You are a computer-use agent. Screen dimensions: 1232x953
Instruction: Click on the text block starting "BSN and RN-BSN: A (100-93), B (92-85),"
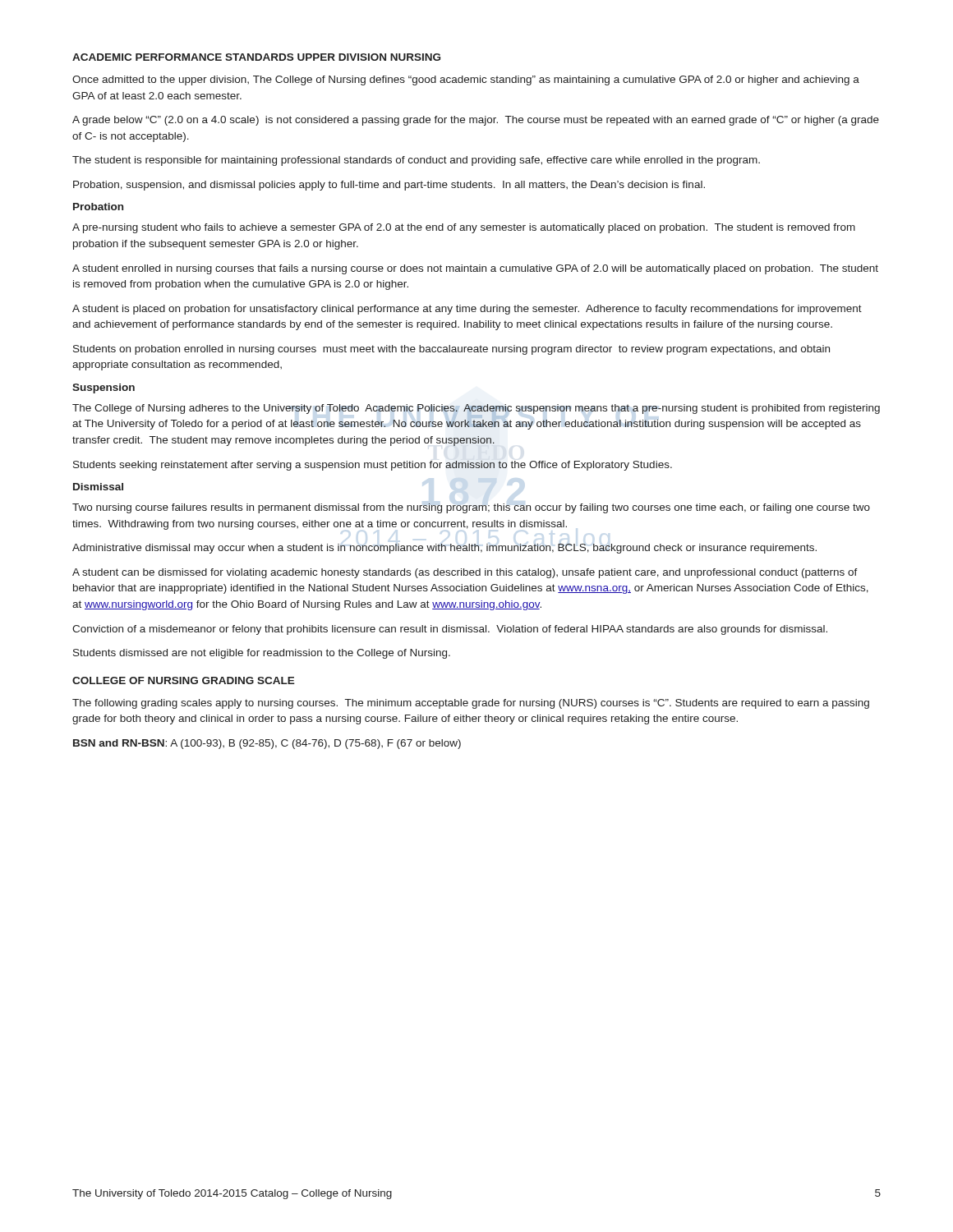267,744
